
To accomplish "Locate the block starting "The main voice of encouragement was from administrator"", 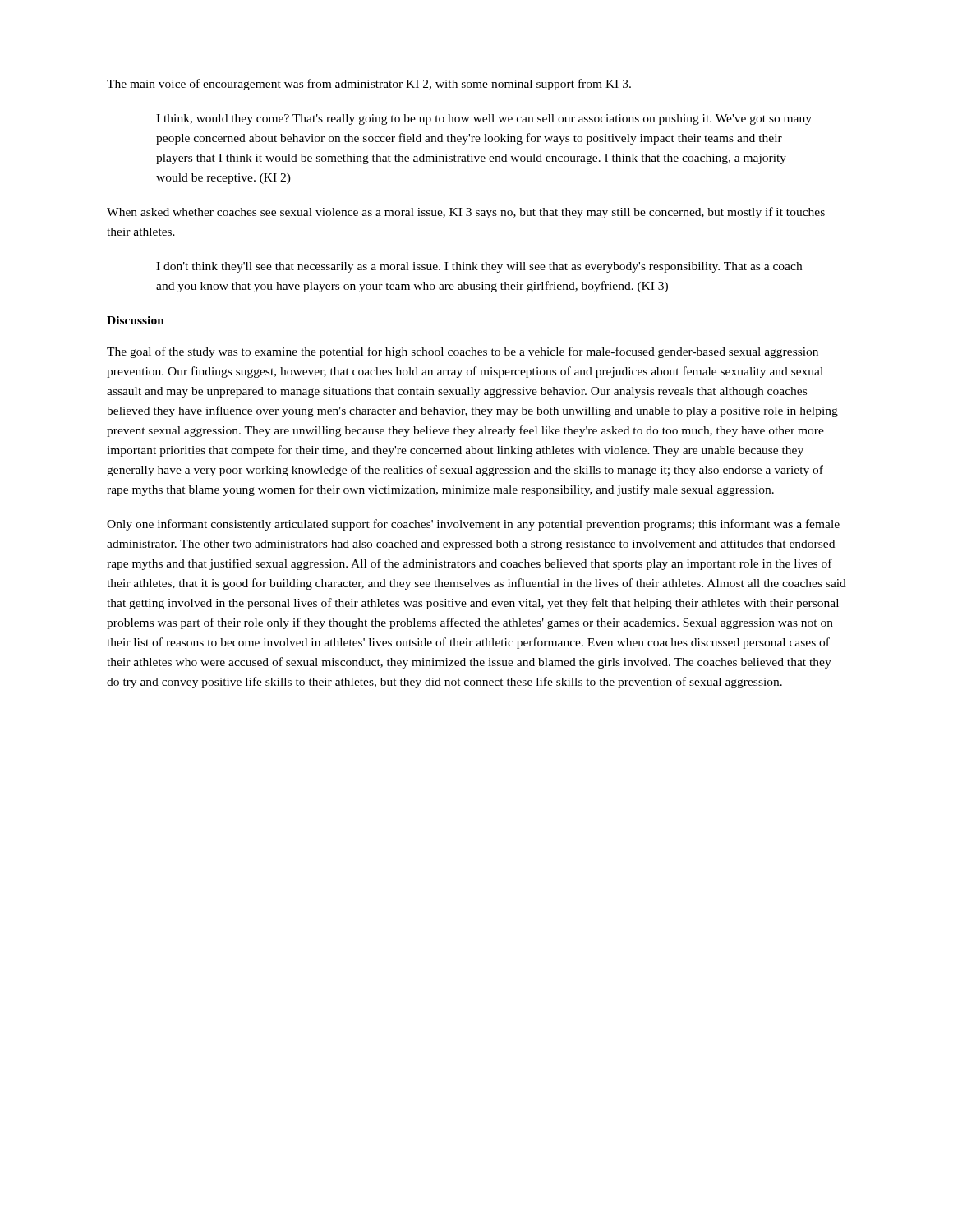I will [369, 83].
